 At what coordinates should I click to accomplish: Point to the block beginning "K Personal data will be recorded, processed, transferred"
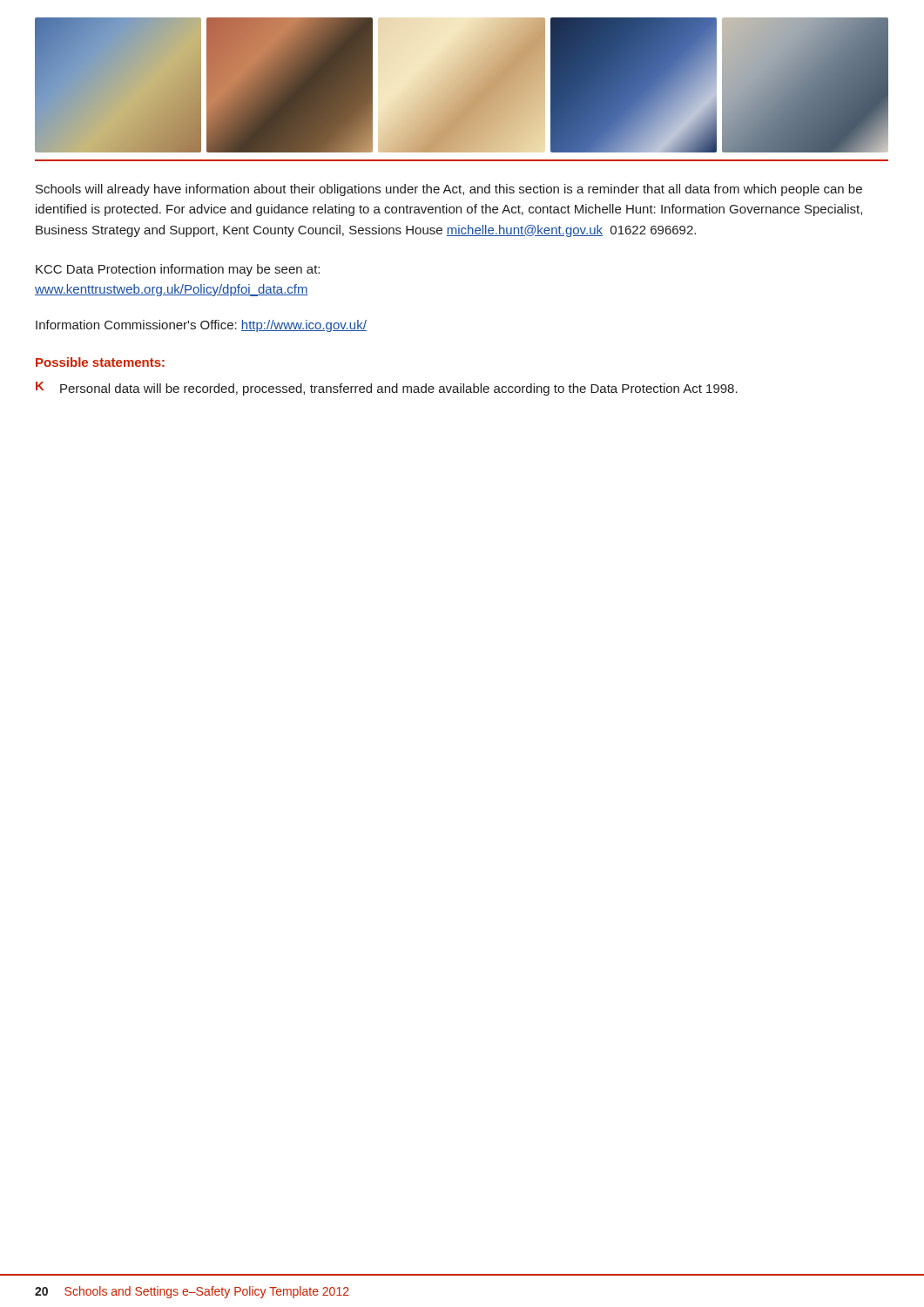[x=387, y=388]
